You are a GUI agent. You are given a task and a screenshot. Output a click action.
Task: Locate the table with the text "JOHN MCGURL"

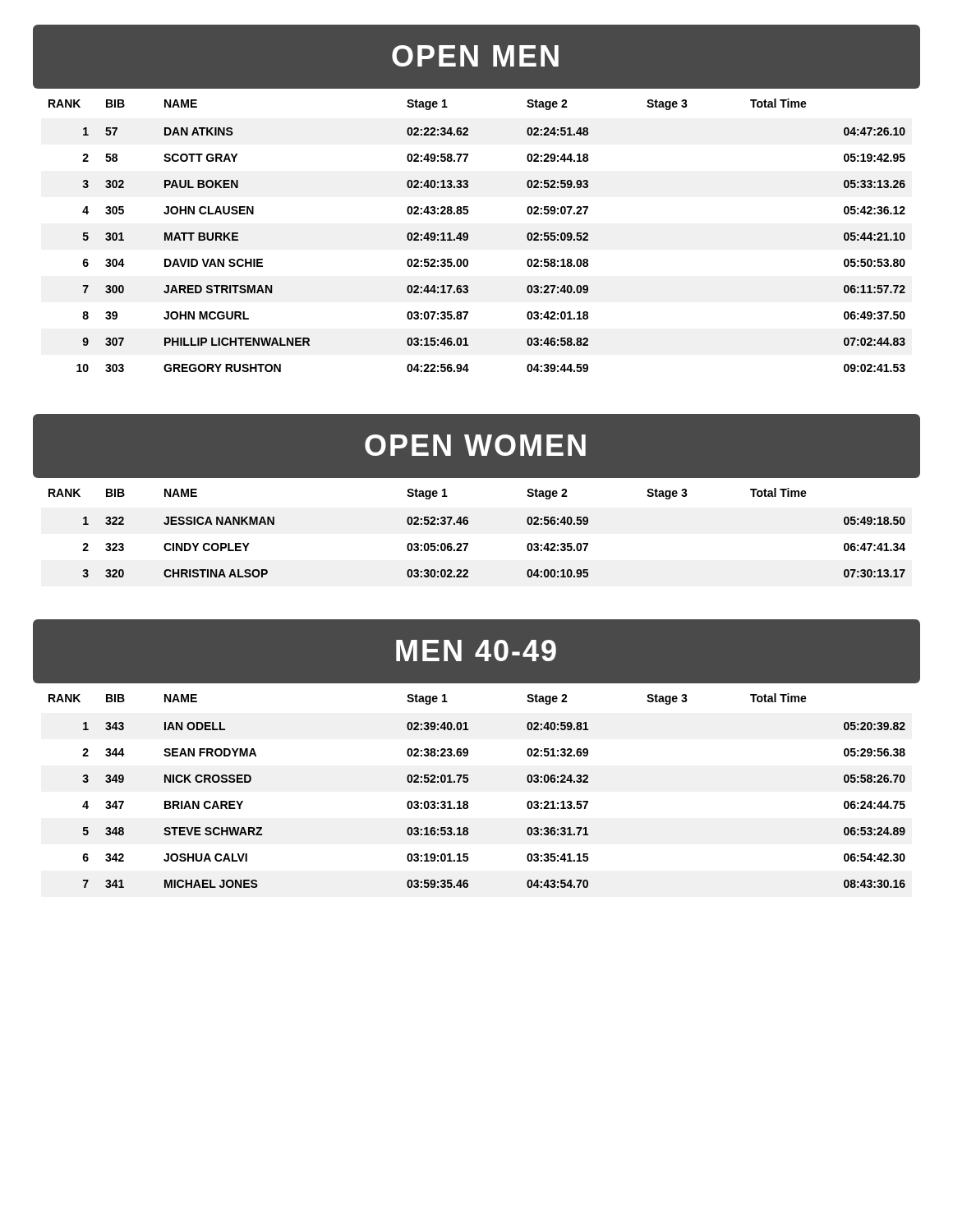click(476, 235)
